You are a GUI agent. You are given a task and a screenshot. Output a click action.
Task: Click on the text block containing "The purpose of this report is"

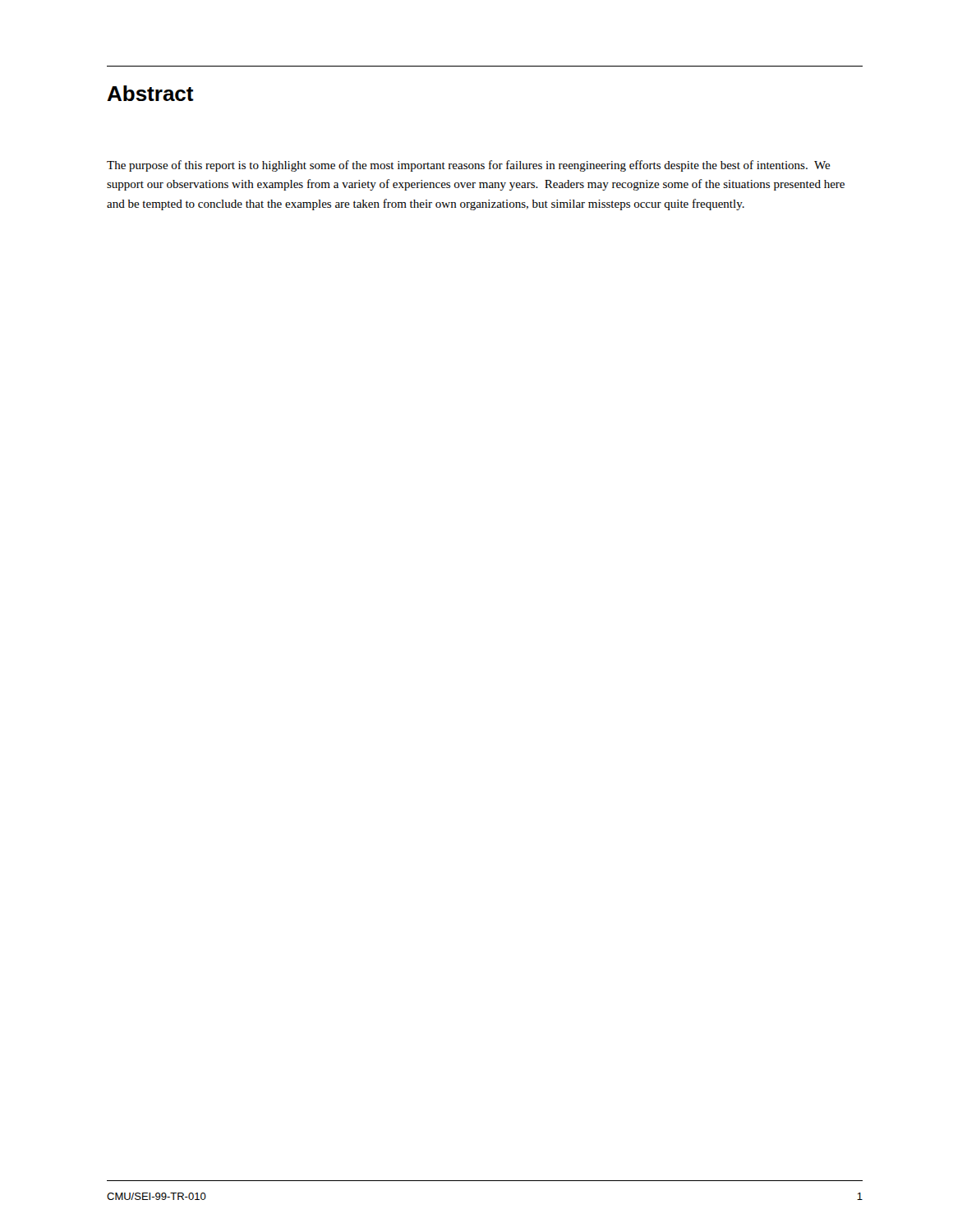(476, 184)
